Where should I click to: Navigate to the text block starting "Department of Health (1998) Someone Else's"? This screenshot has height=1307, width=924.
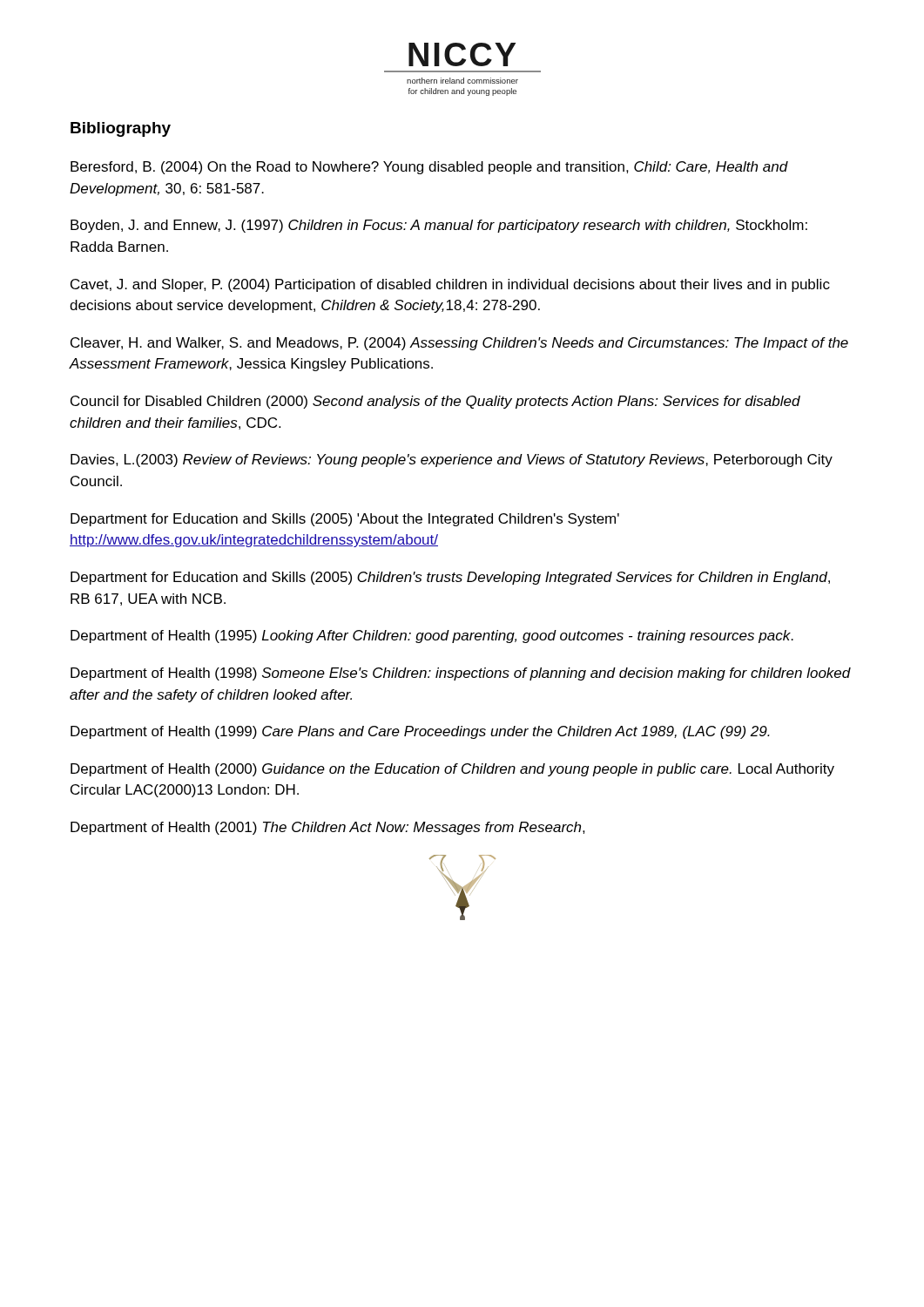(460, 684)
